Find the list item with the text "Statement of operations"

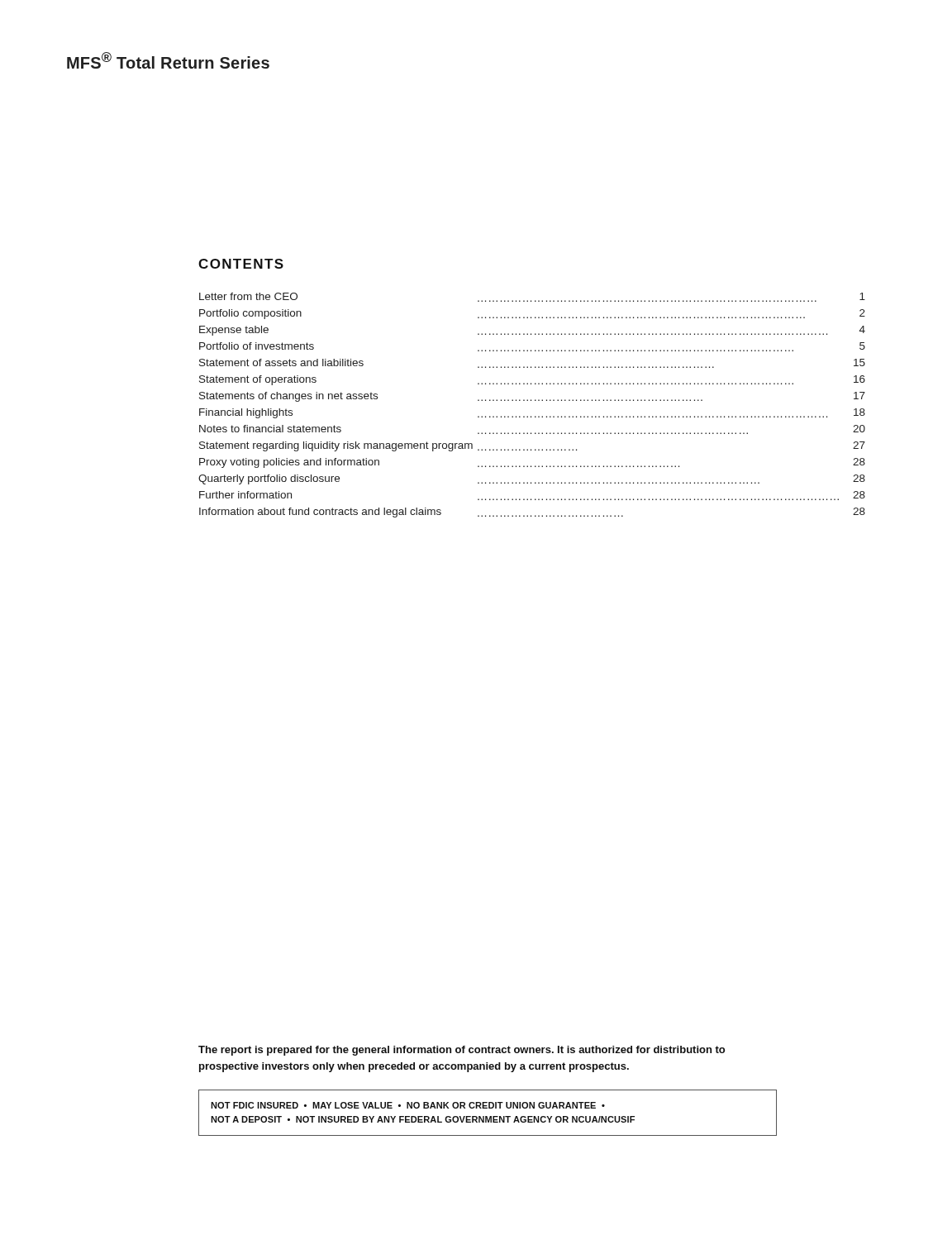coord(532,379)
